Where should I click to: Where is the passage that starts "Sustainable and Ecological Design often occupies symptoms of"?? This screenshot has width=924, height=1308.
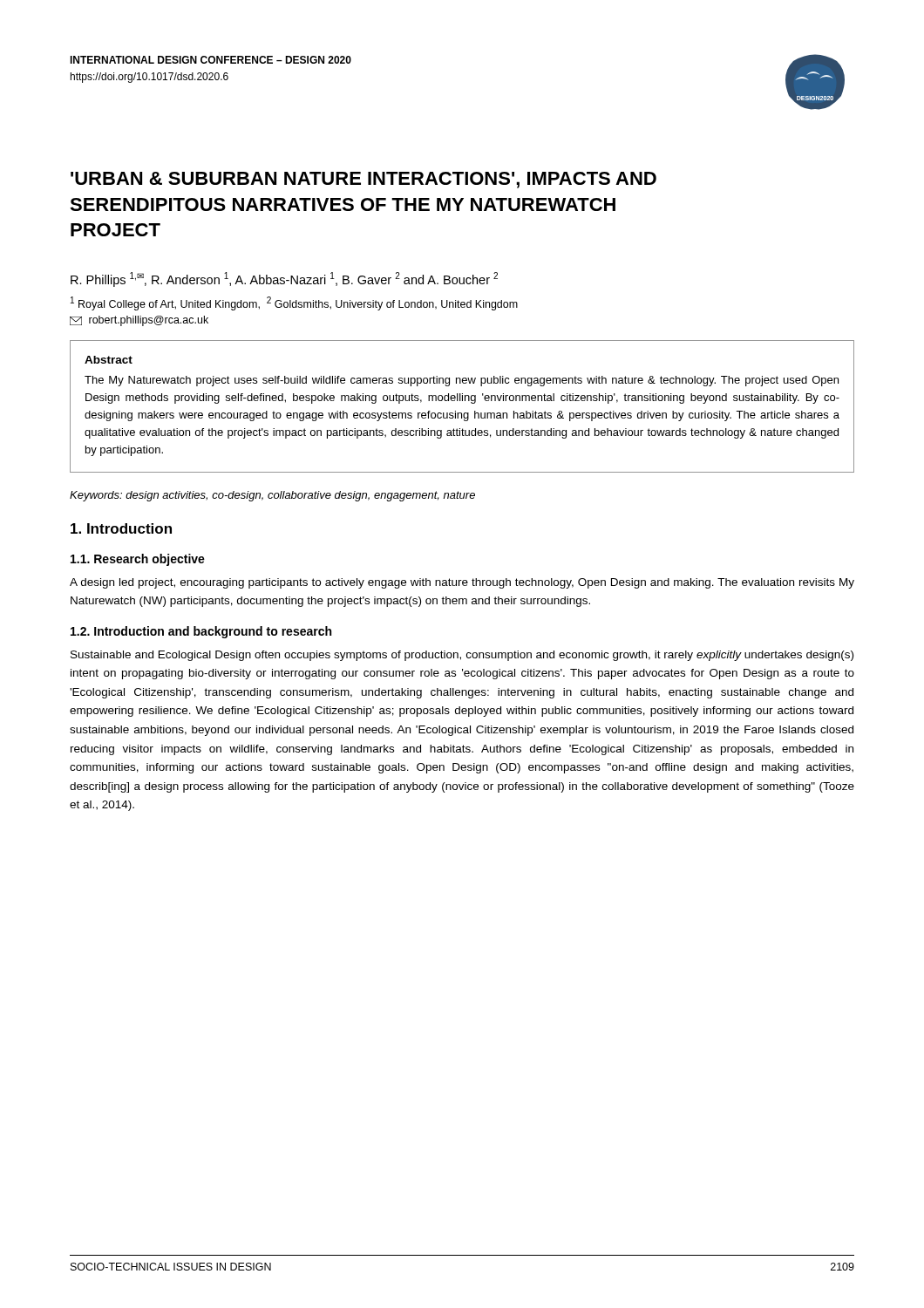462,729
